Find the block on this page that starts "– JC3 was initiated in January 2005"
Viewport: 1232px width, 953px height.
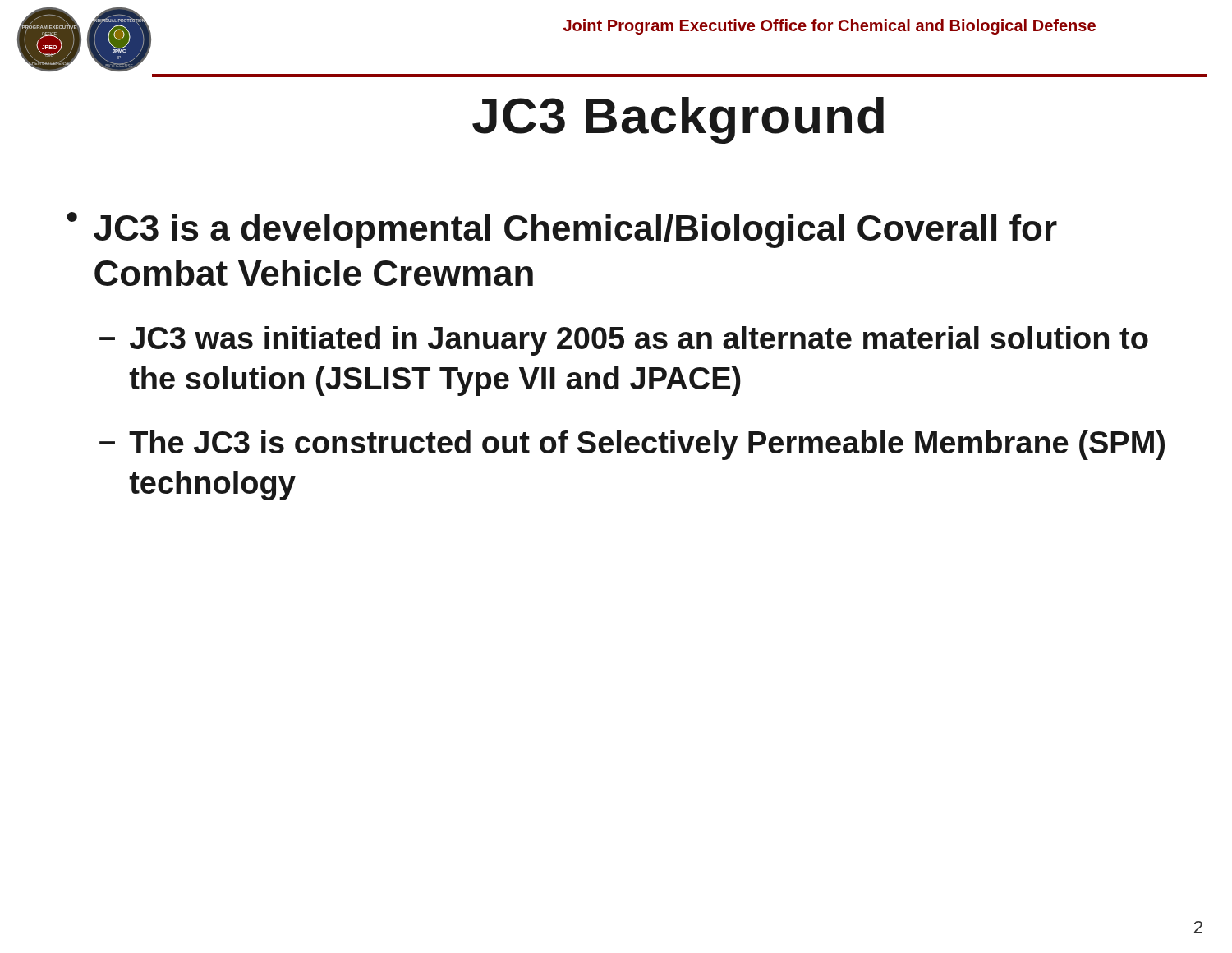pyautogui.click(x=641, y=359)
